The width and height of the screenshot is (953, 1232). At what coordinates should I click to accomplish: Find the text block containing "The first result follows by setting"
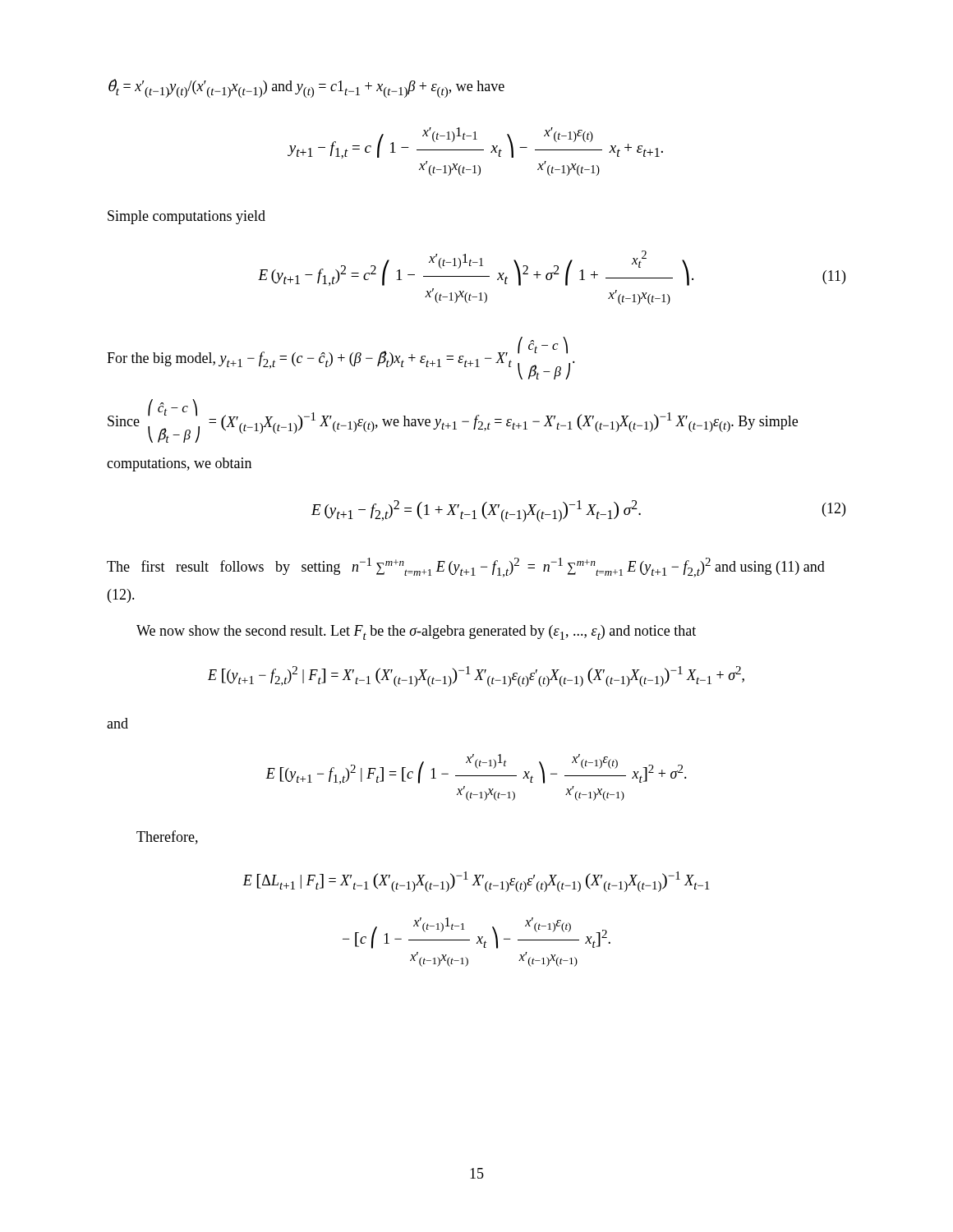[466, 579]
